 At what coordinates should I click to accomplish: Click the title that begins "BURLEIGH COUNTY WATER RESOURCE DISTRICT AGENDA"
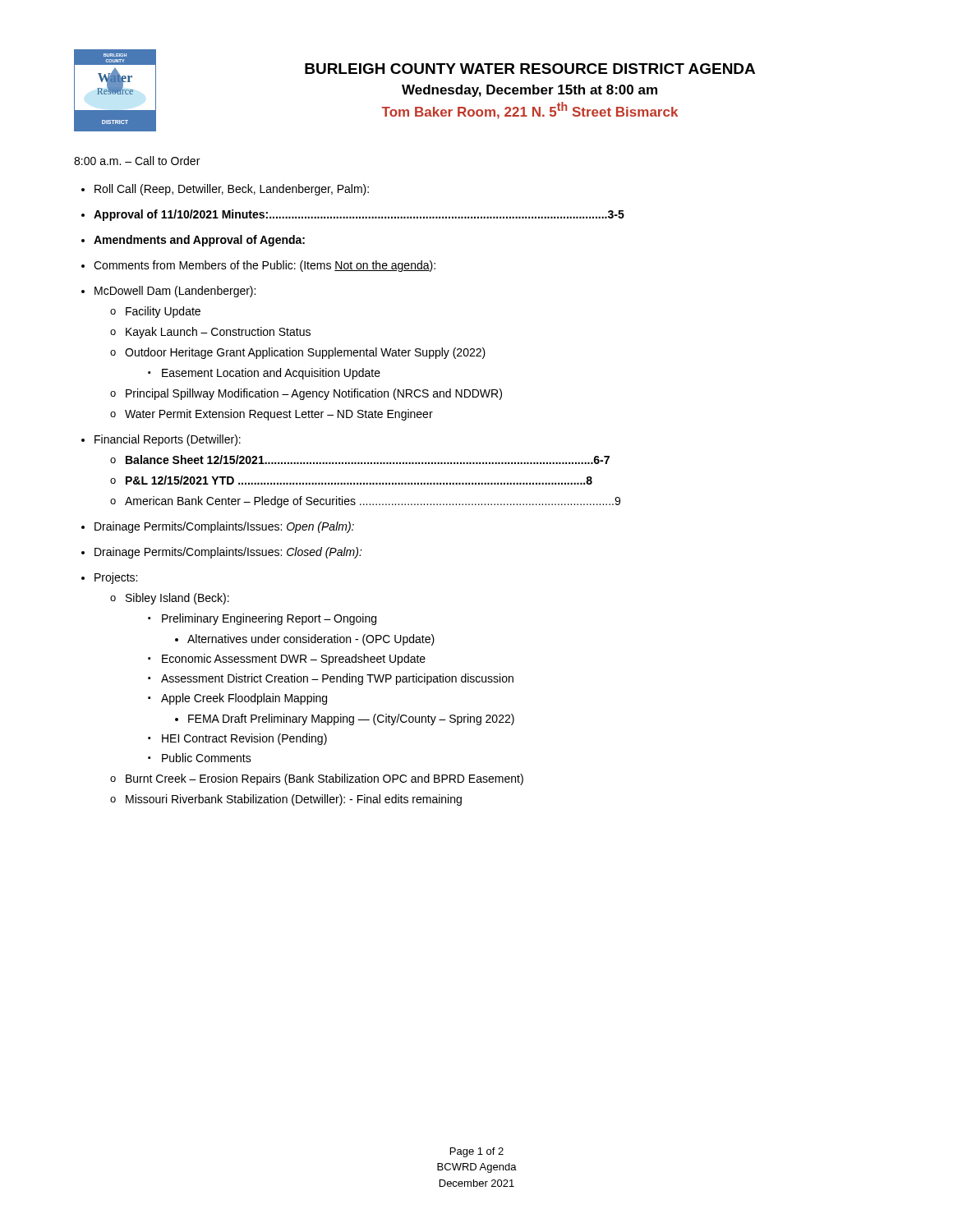[530, 90]
